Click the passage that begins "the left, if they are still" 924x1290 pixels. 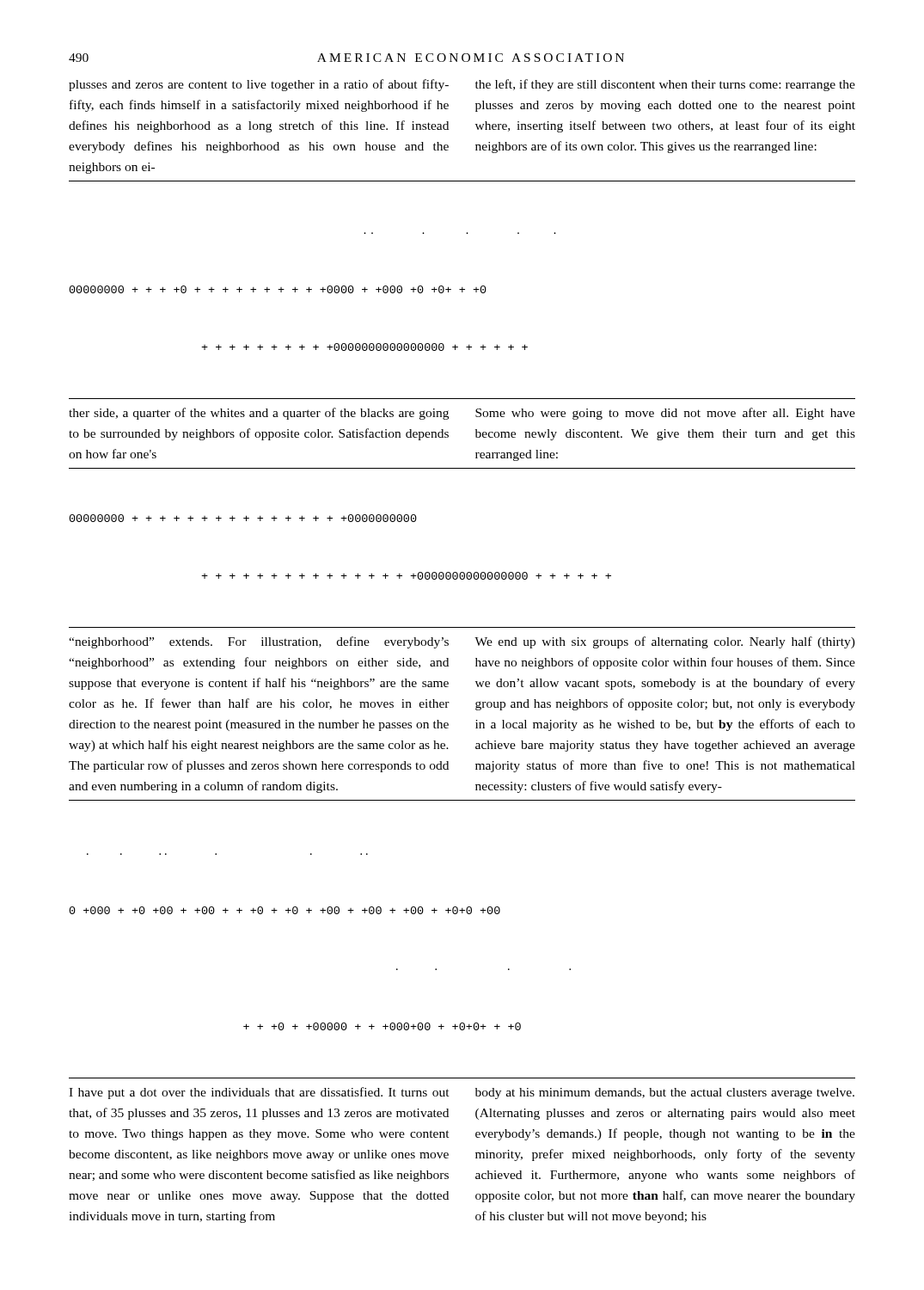[x=665, y=115]
